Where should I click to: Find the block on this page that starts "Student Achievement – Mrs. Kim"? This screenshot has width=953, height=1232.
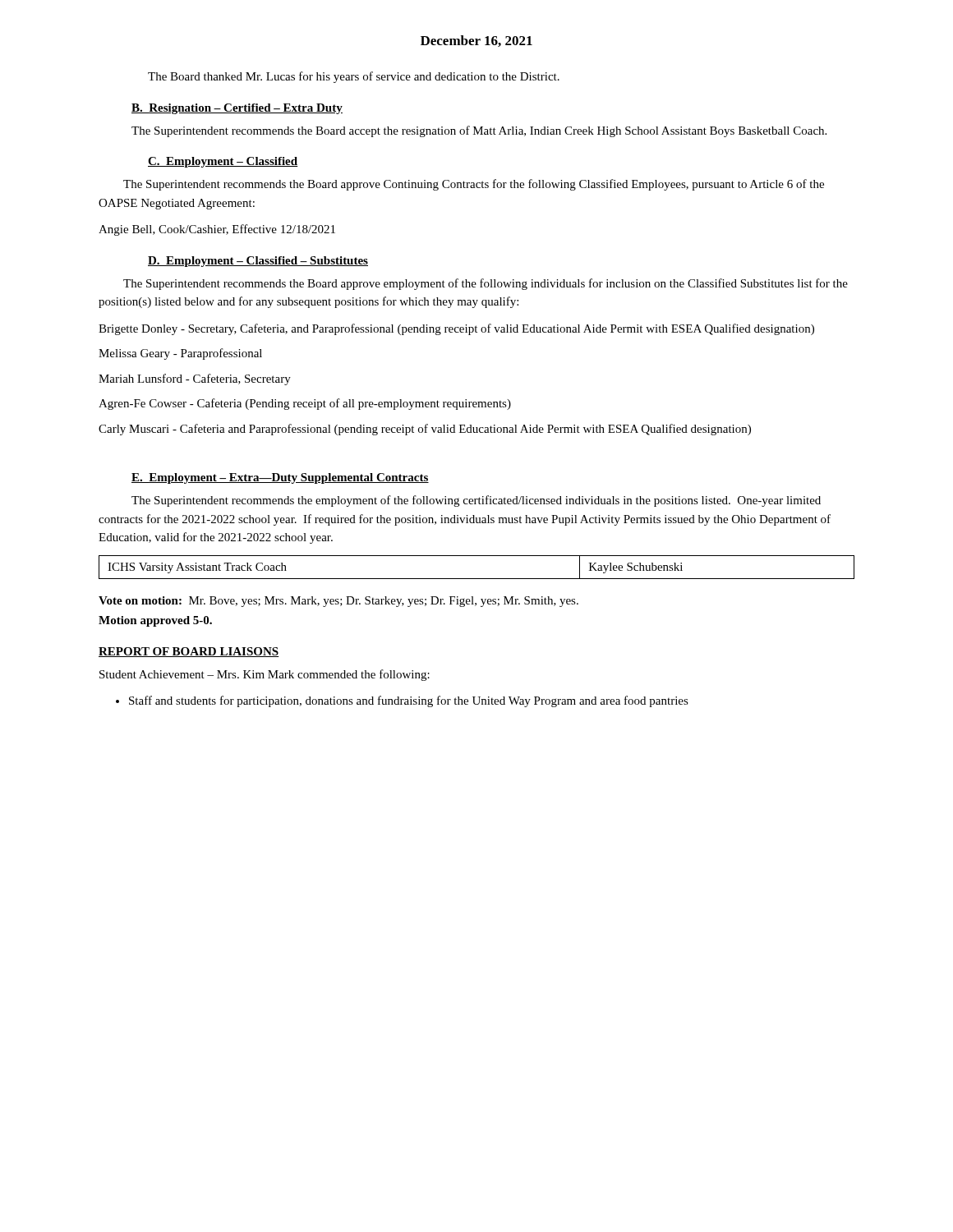coord(264,674)
